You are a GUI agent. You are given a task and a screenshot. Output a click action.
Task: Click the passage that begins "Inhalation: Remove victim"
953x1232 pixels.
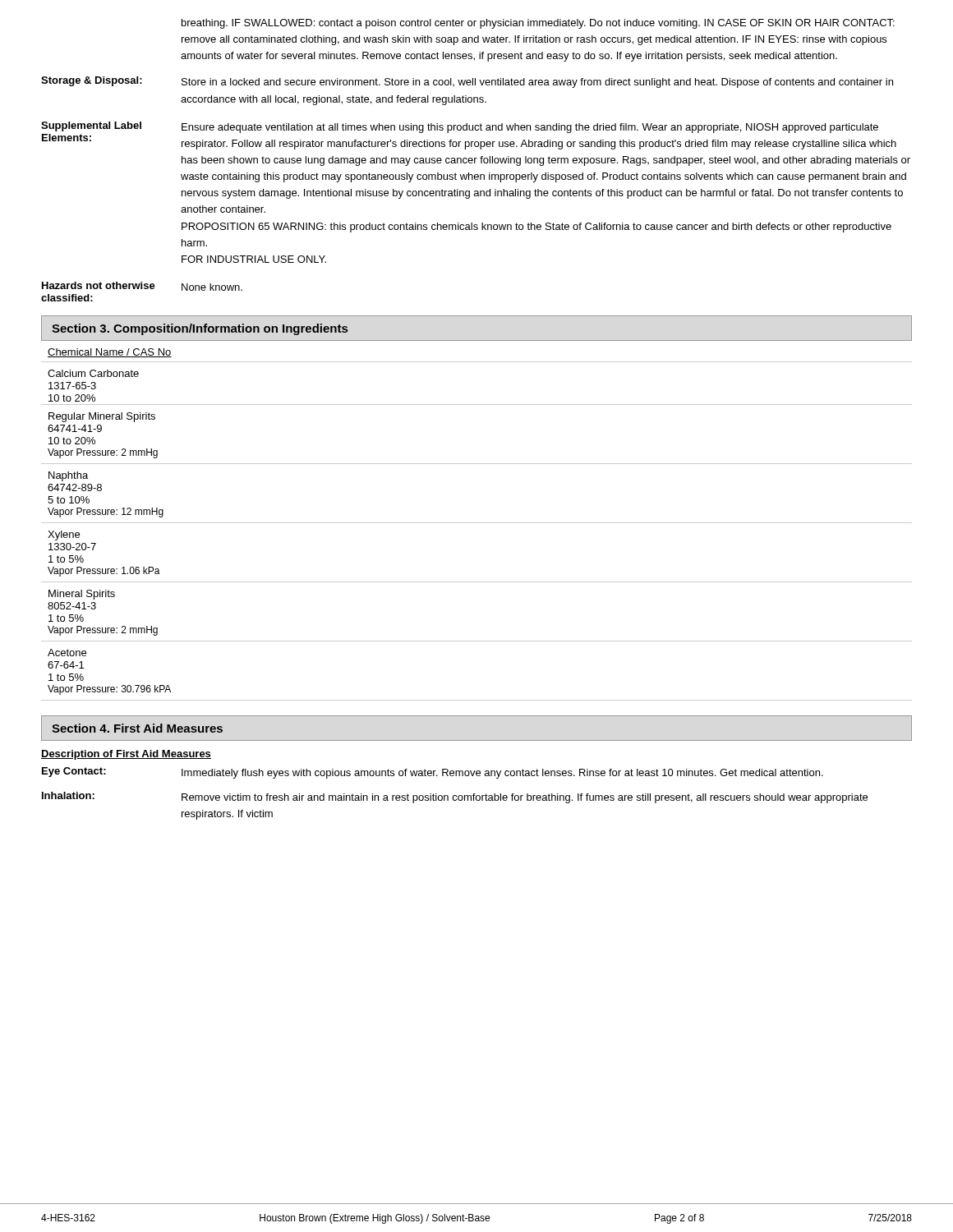476,806
